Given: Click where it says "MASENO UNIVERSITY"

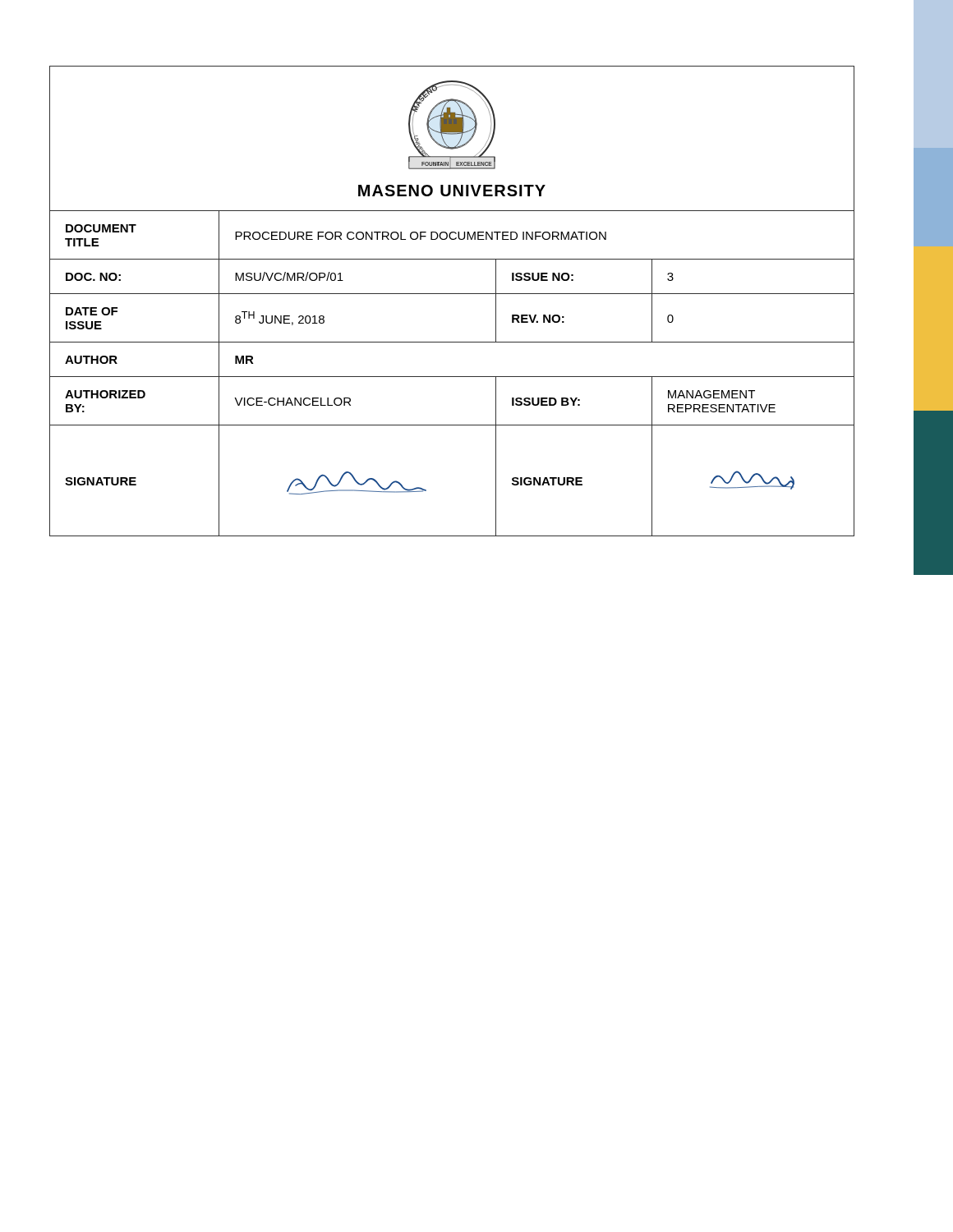Looking at the screenshot, I should coord(452,191).
